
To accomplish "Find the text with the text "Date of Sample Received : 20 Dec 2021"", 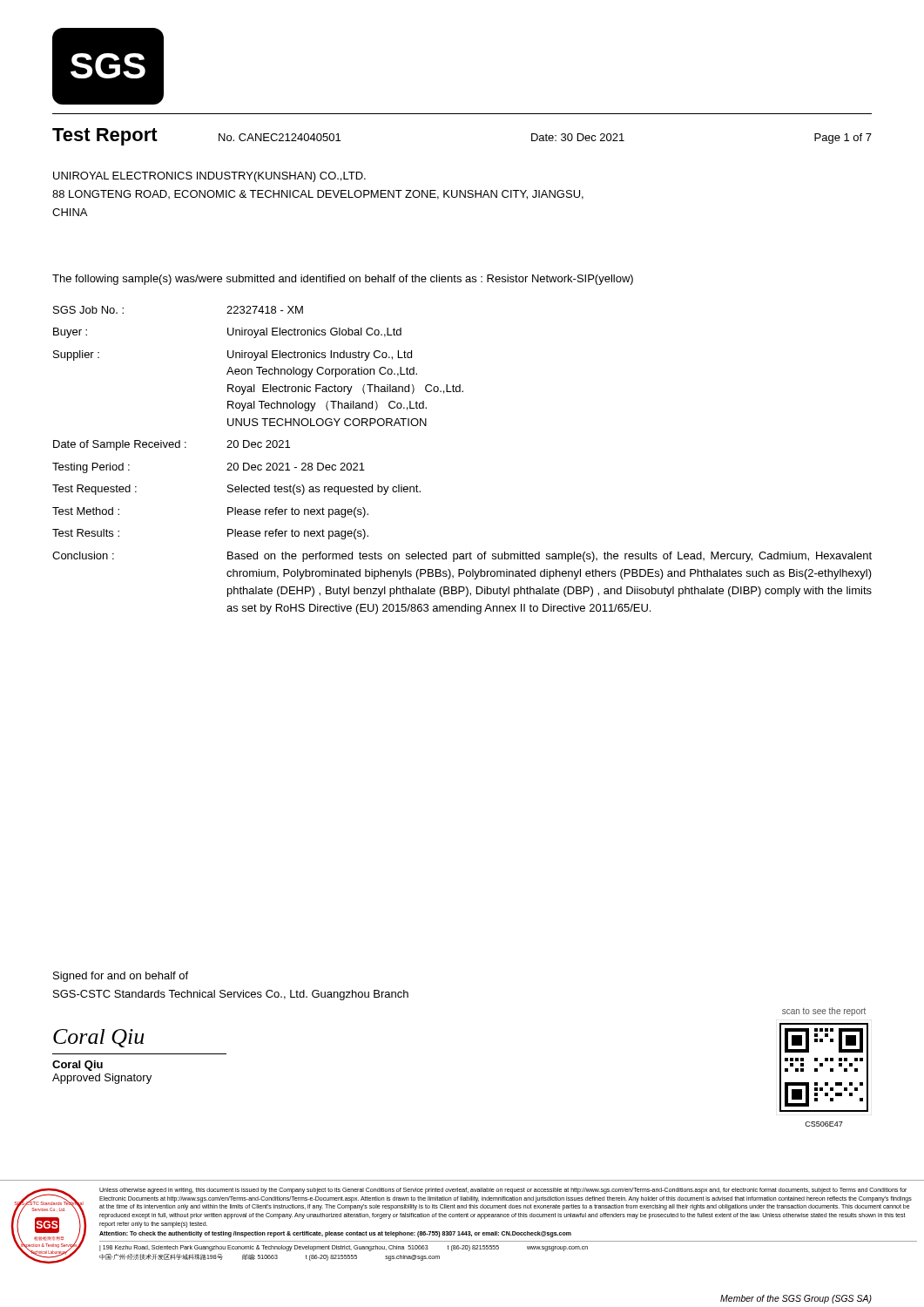I will [x=172, y=445].
